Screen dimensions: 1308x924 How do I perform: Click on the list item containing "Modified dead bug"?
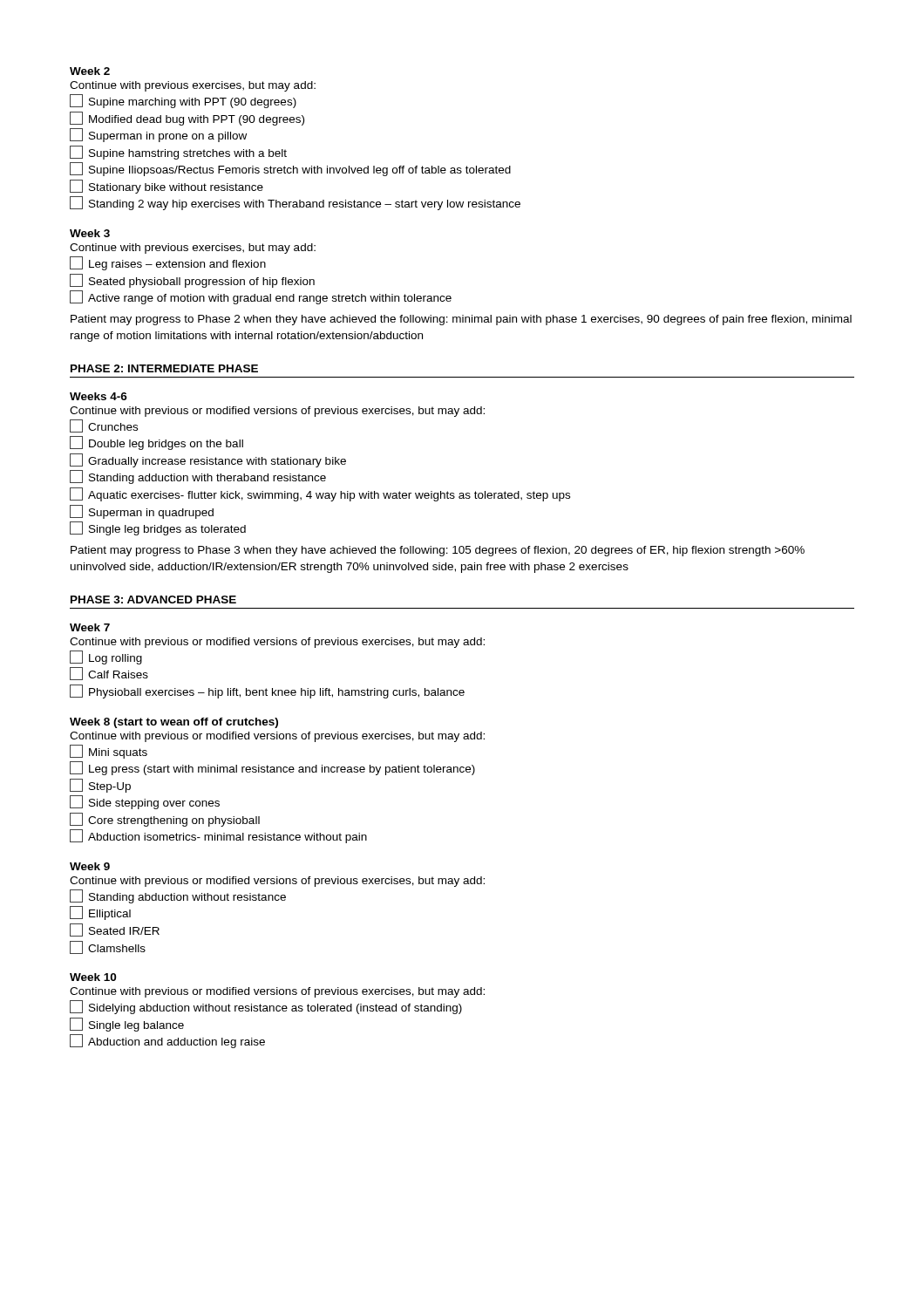click(187, 119)
